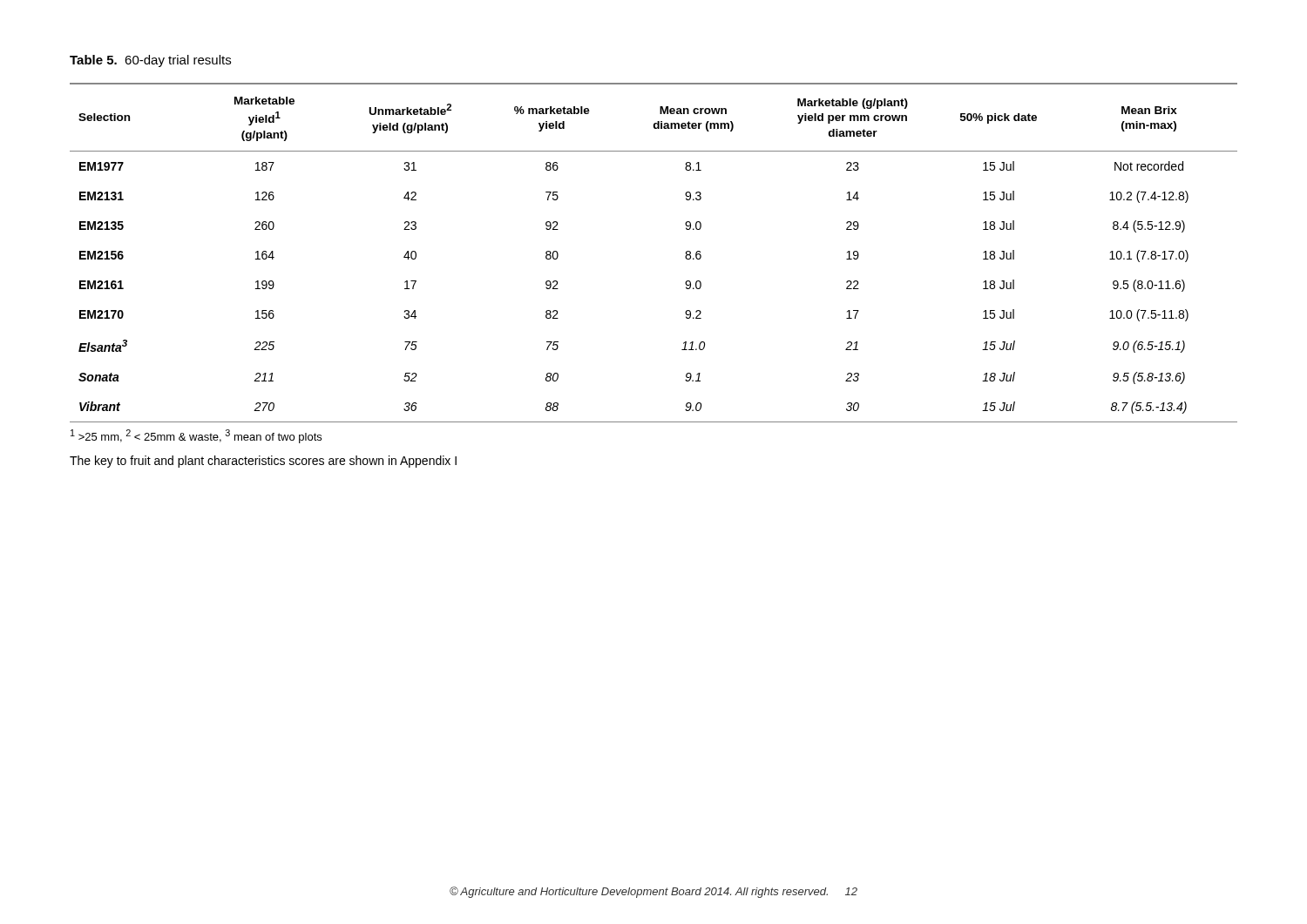Navigate to the element starting "Table 5. 60-day trial results"
Image resolution: width=1307 pixels, height=924 pixels.
coord(151,60)
